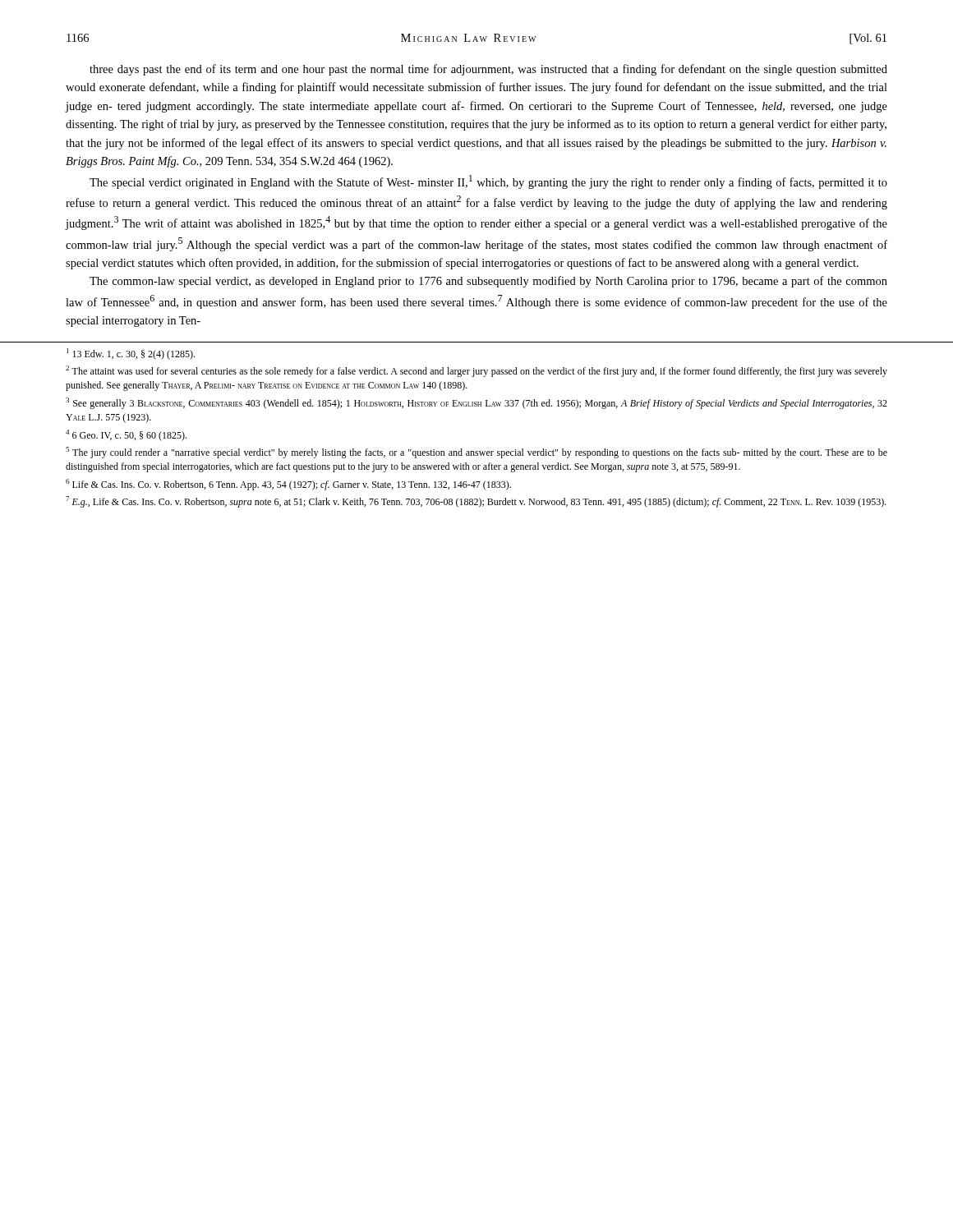Click on the footnote with the text "7 E.g., Life & Cas."
This screenshot has width=953, height=1232.
(x=476, y=502)
